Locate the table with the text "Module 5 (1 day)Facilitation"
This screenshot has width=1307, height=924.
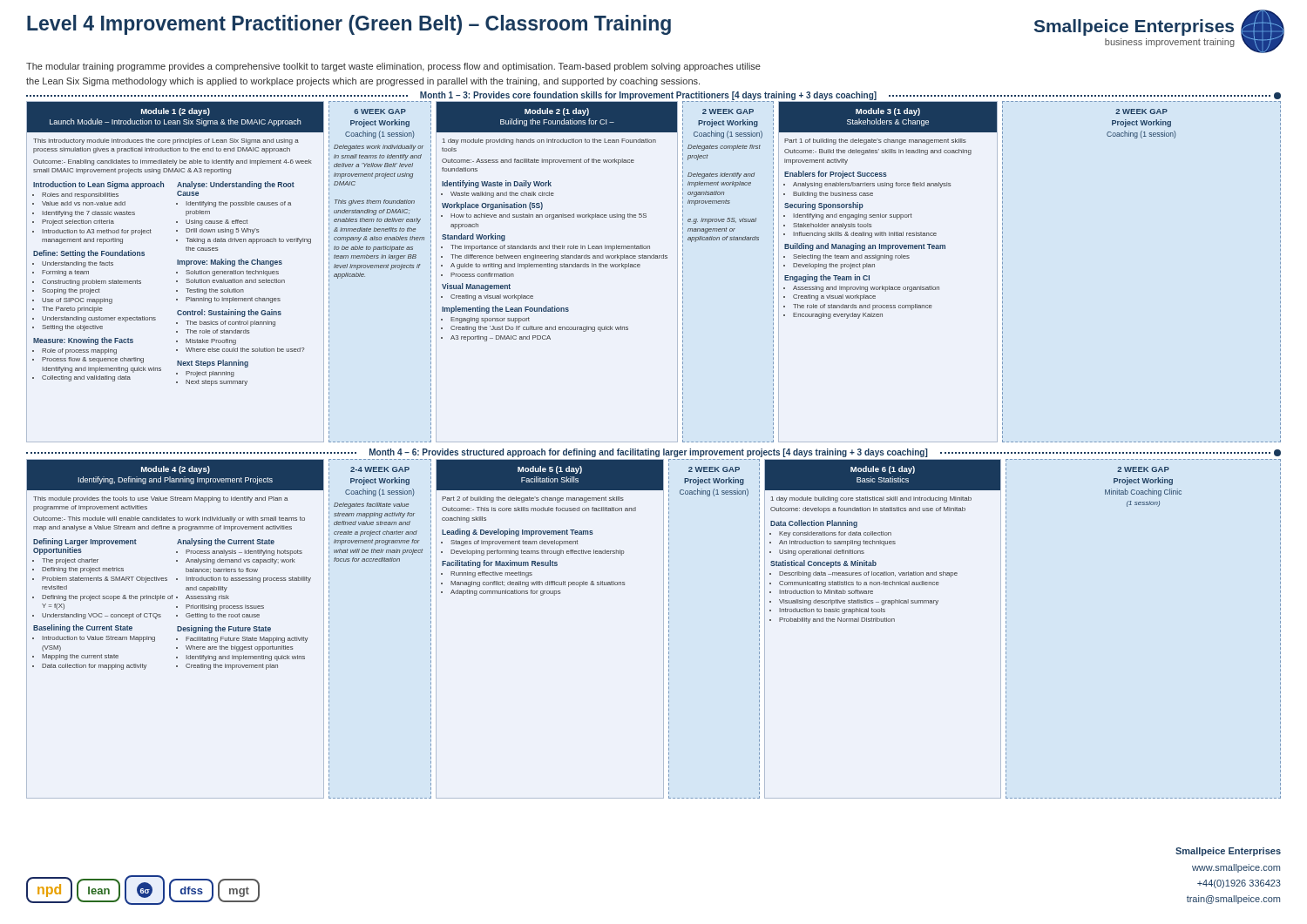[550, 629]
